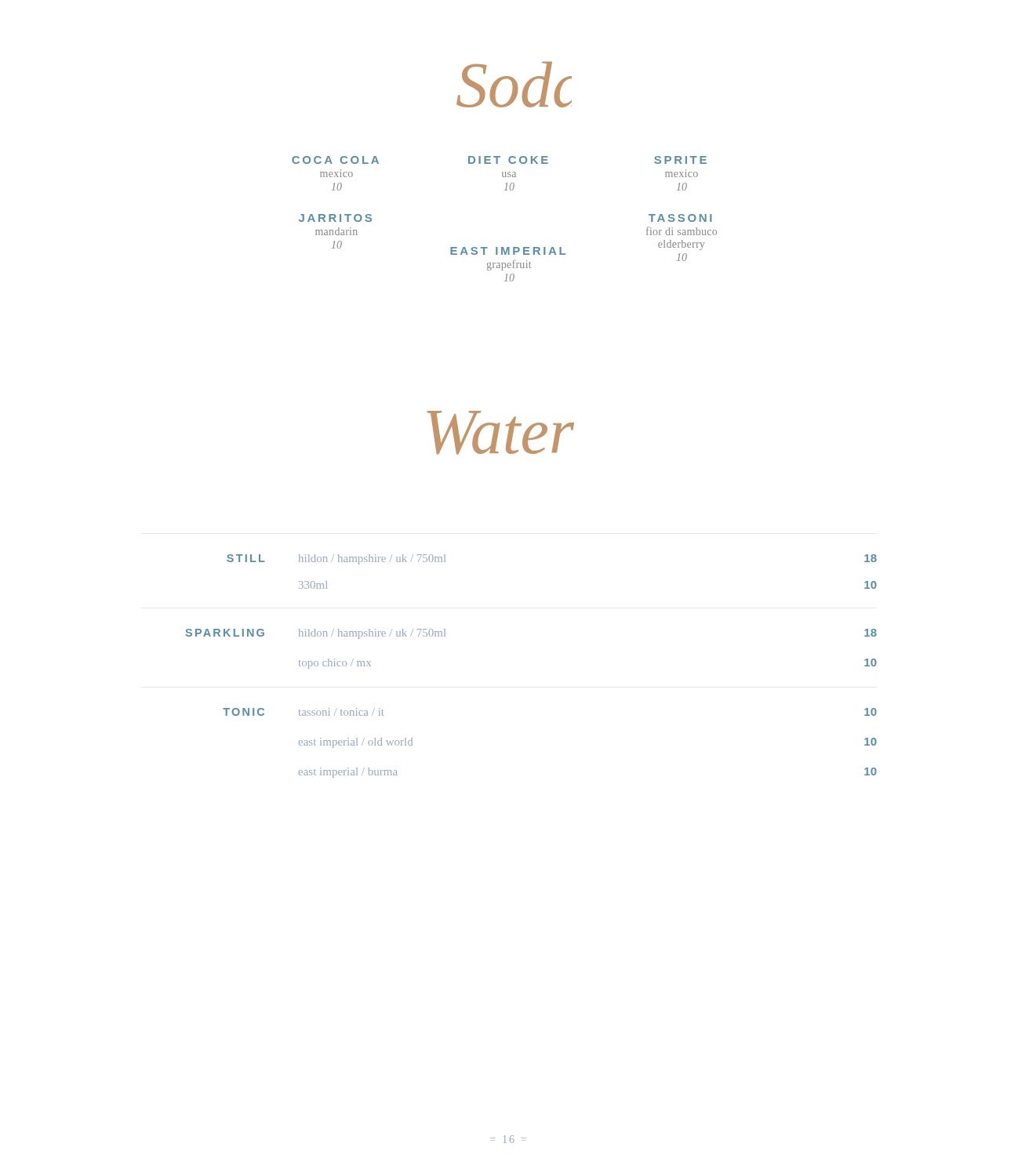The height and width of the screenshot is (1176, 1018).
Task: Click where it says "COCA COLA mexico 10"
Action: [x=336, y=173]
